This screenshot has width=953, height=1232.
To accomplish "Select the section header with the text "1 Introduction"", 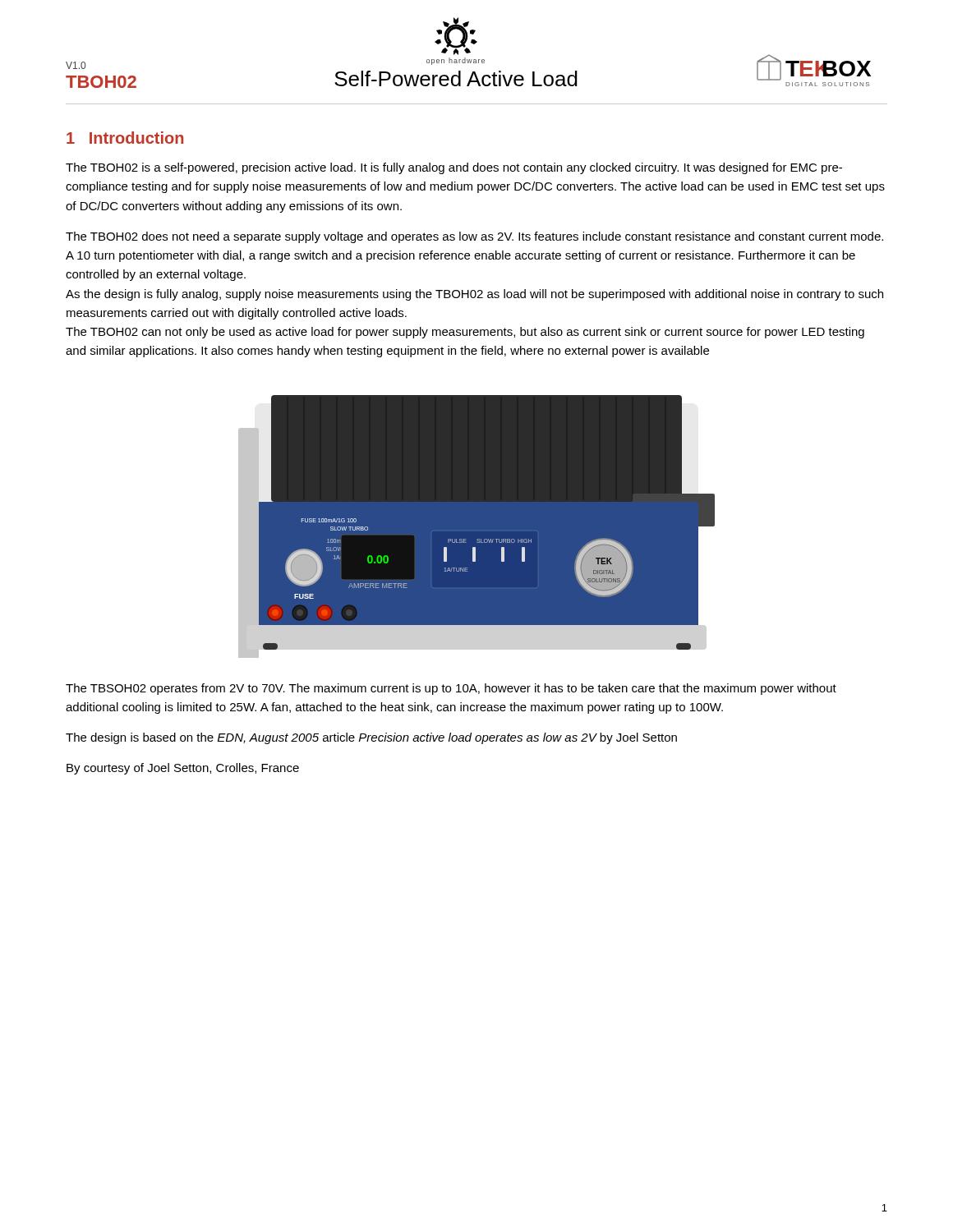I will tap(125, 138).
